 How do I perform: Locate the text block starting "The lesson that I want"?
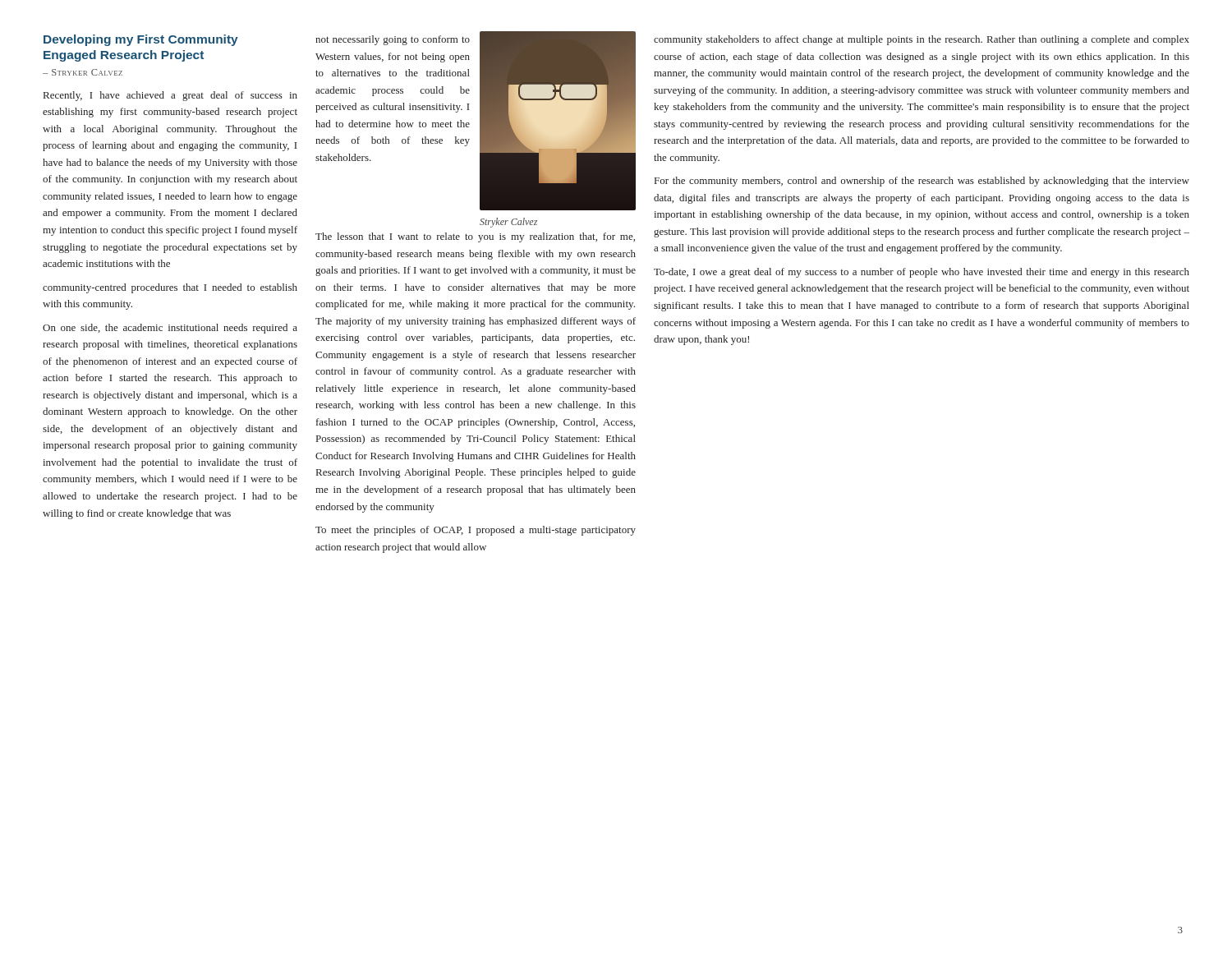pos(476,392)
